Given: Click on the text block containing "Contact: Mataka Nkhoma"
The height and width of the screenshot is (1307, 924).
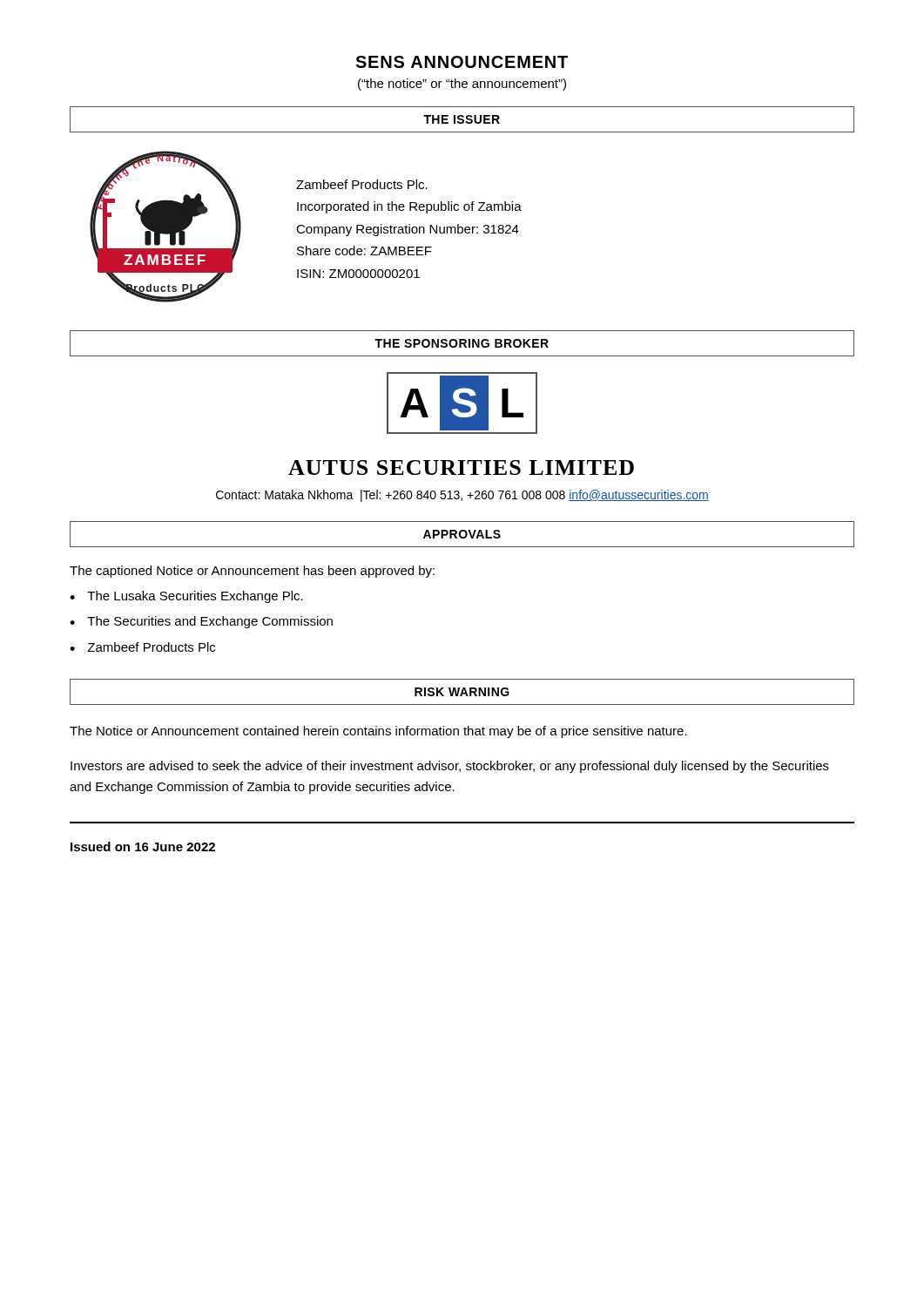Looking at the screenshot, I should (x=462, y=495).
